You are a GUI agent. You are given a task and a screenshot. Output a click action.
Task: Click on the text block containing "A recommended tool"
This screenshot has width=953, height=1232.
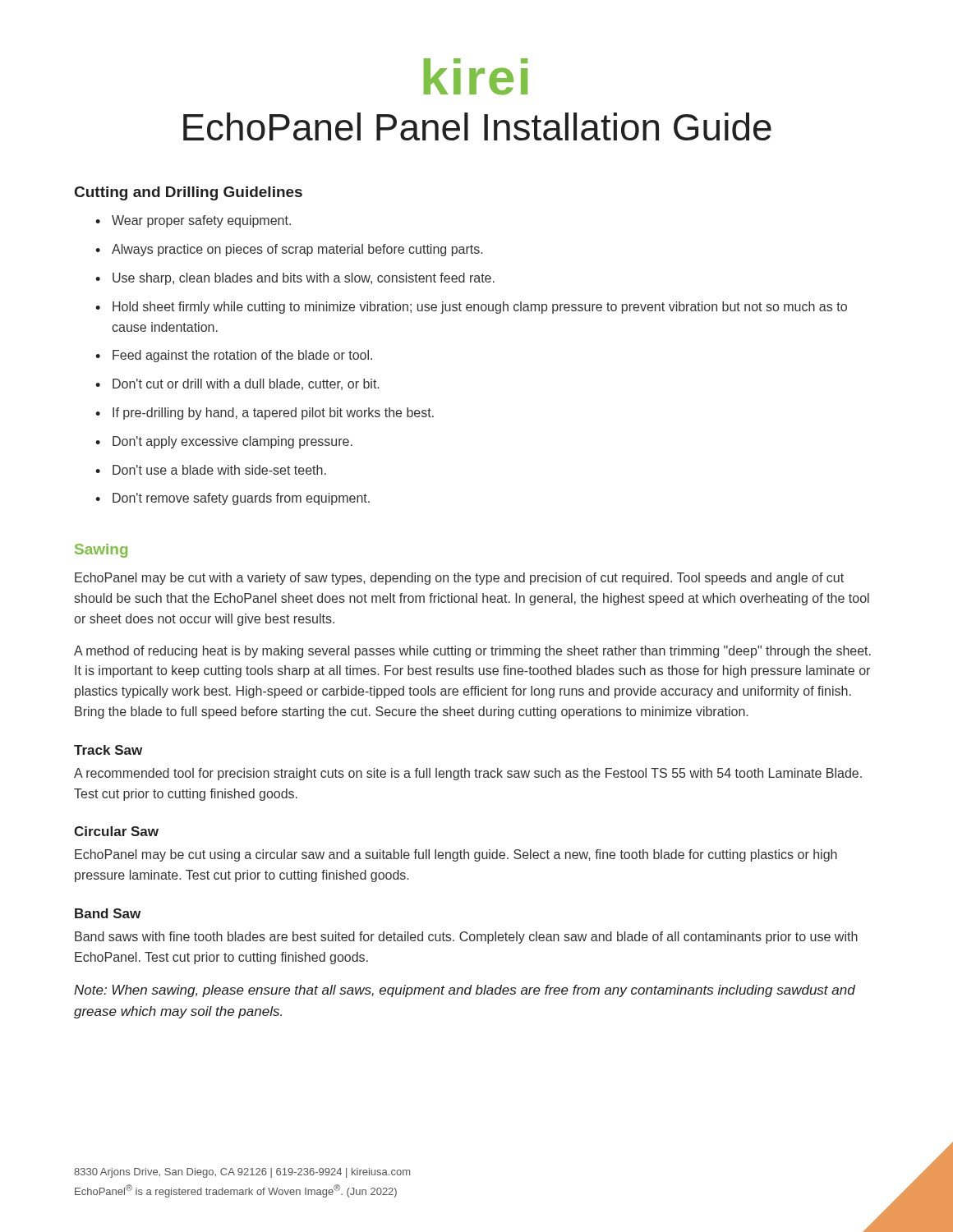tap(468, 783)
